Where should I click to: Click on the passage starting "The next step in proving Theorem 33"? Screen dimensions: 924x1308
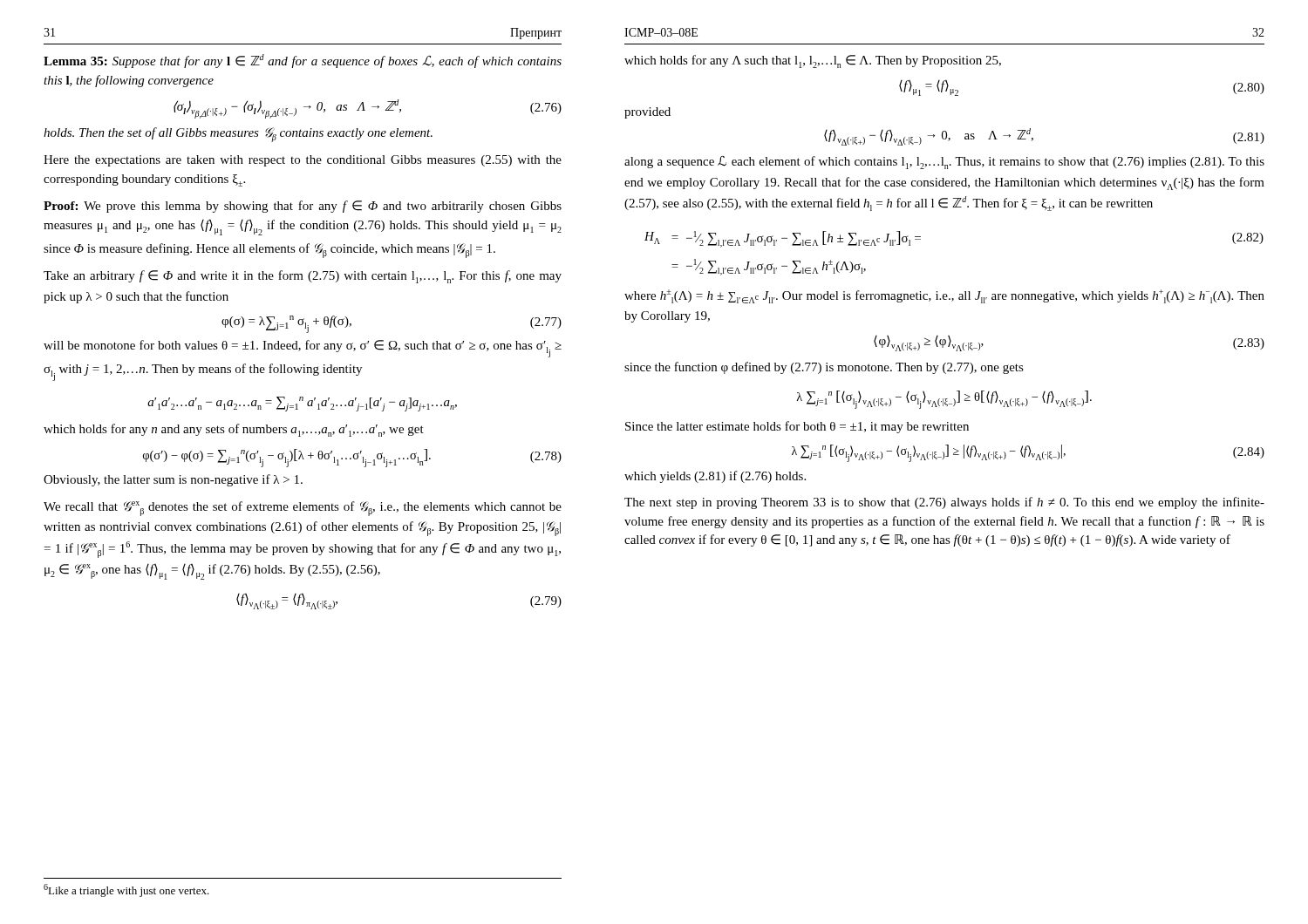pyautogui.click(x=944, y=521)
